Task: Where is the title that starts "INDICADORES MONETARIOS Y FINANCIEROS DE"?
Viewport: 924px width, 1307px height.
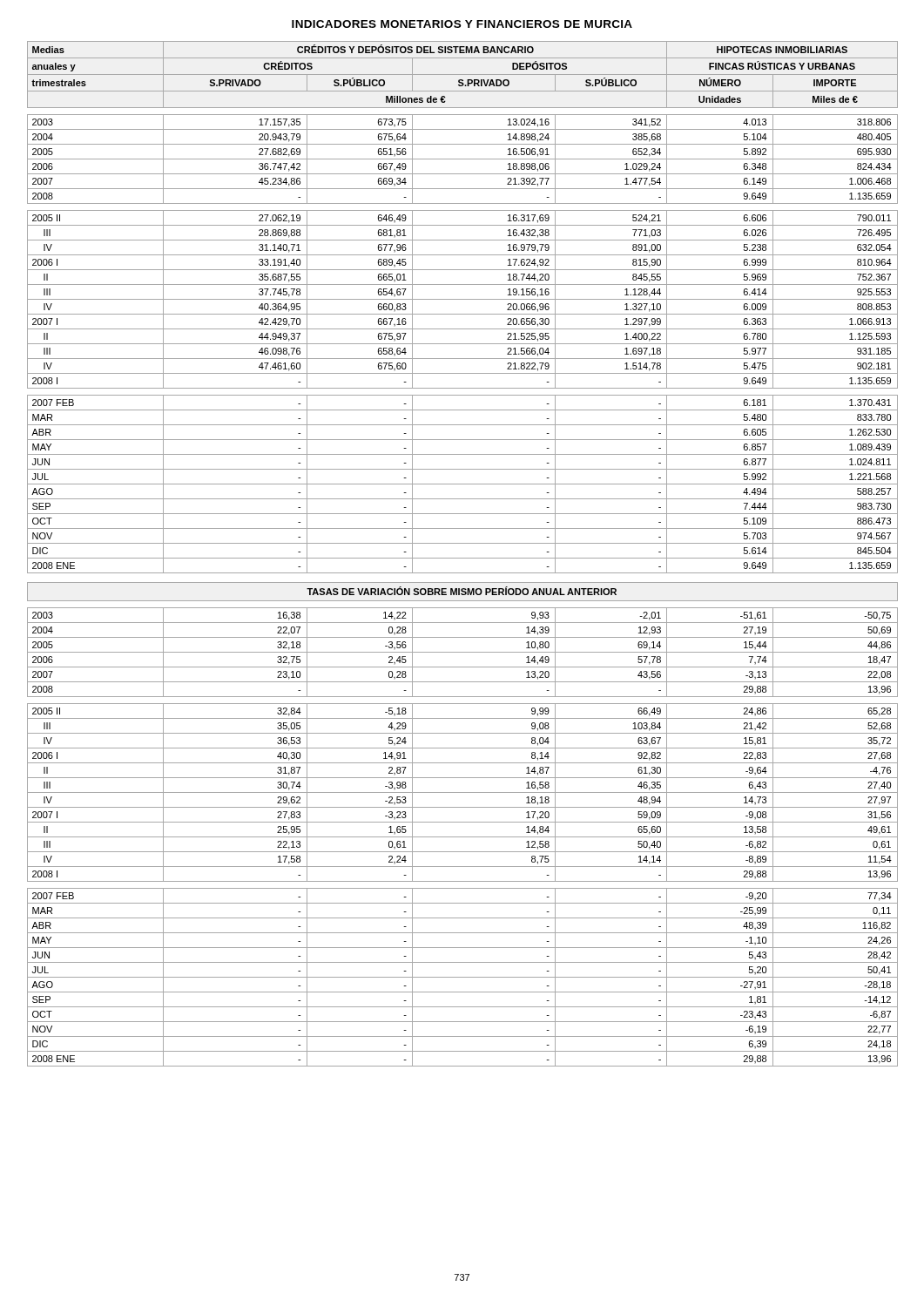Action: pos(462,24)
